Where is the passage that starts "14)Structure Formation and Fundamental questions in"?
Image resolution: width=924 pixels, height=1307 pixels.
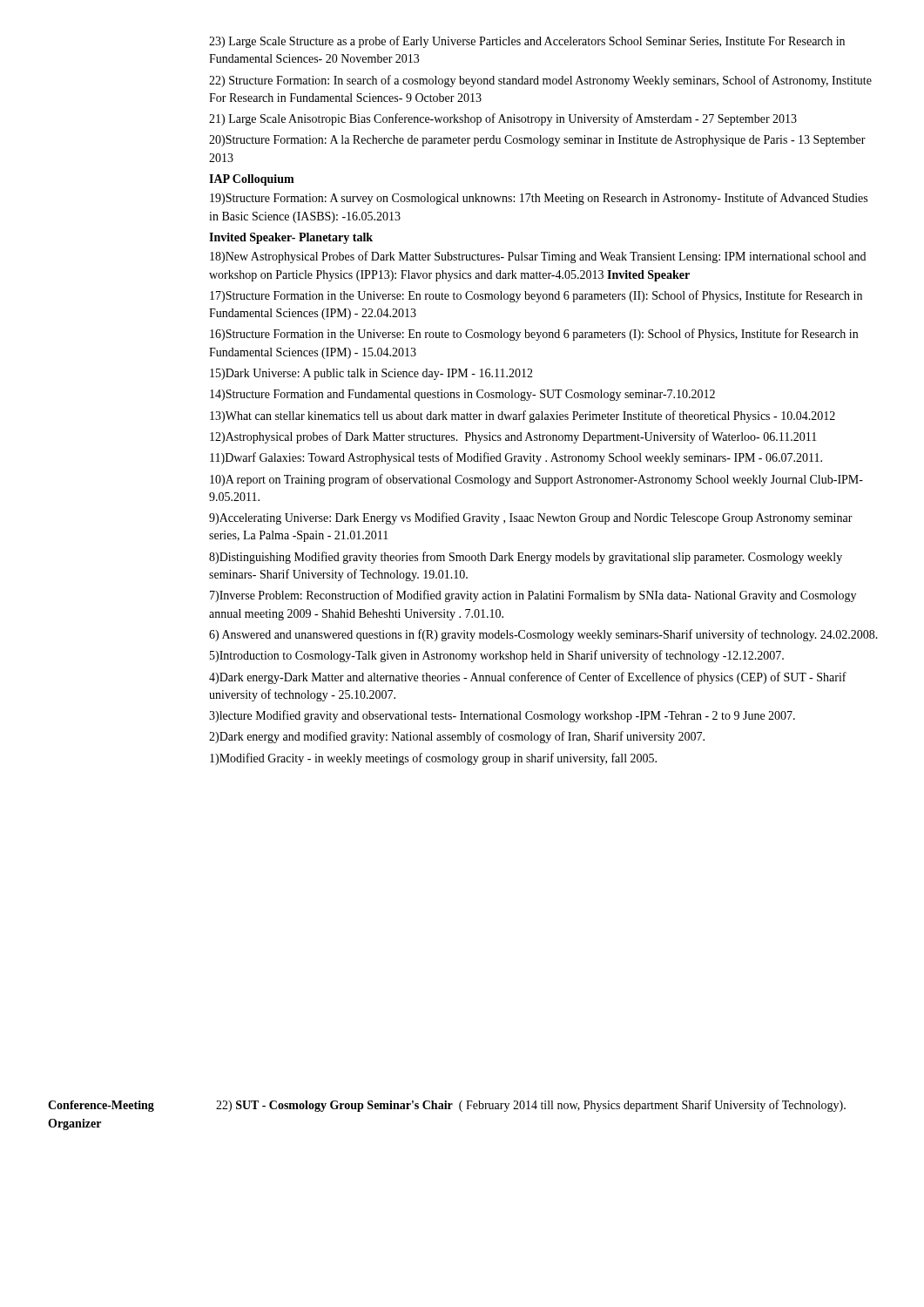[x=462, y=395]
